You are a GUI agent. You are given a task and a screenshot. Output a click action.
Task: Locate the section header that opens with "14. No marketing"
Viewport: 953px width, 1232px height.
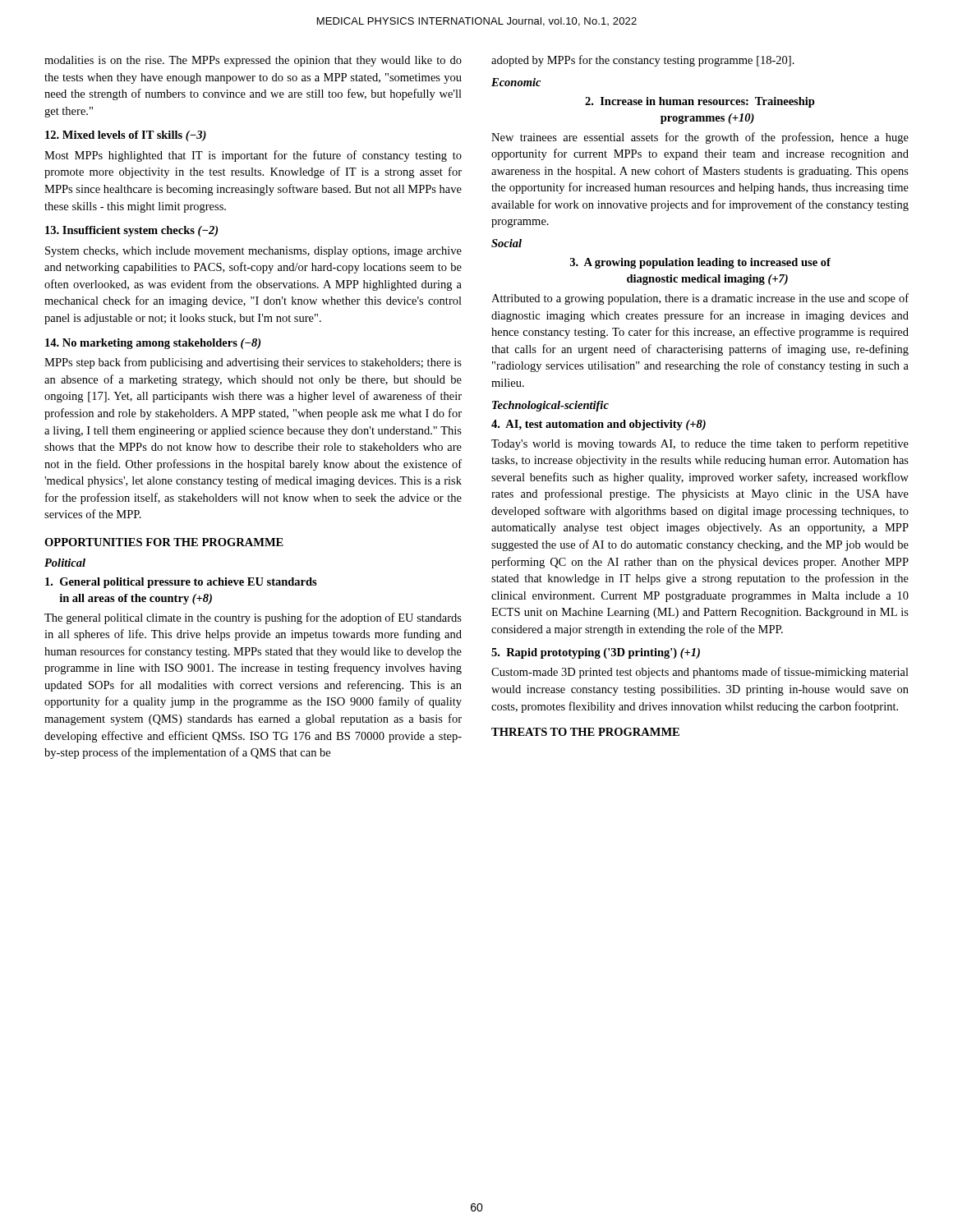(153, 342)
